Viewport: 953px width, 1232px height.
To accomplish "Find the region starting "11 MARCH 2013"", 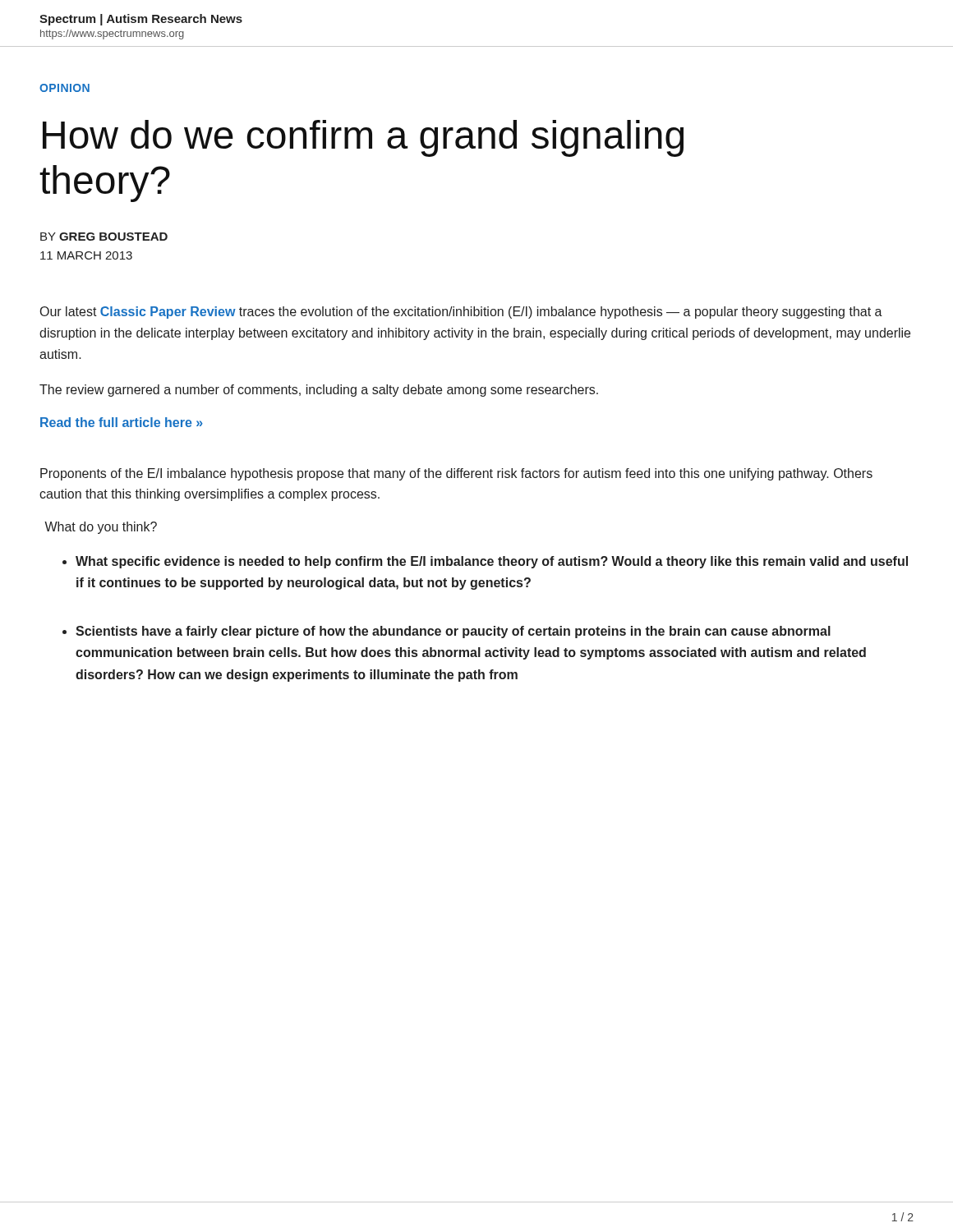I will (86, 255).
